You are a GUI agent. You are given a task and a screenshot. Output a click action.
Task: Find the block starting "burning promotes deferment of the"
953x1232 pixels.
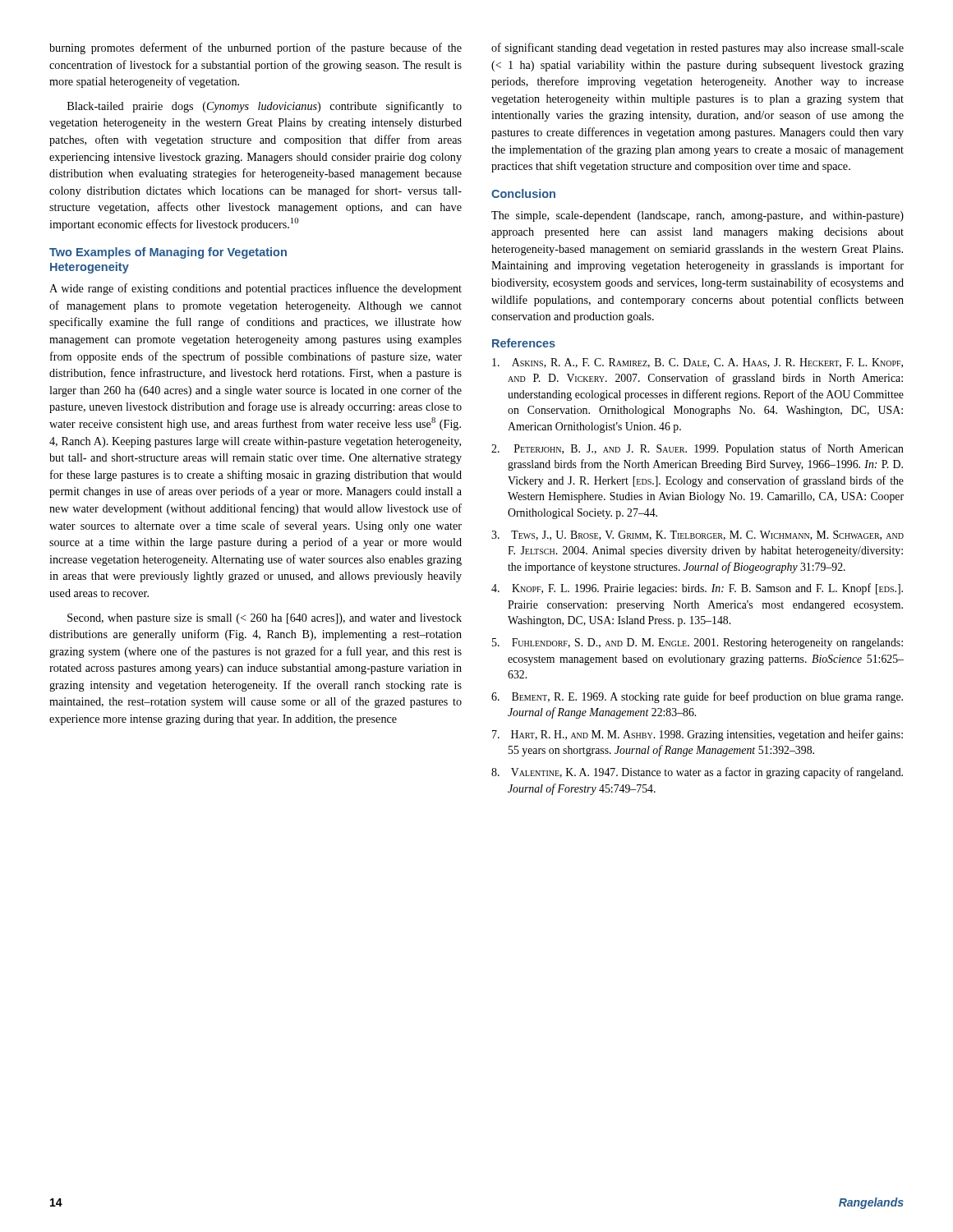click(x=255, y=136)
